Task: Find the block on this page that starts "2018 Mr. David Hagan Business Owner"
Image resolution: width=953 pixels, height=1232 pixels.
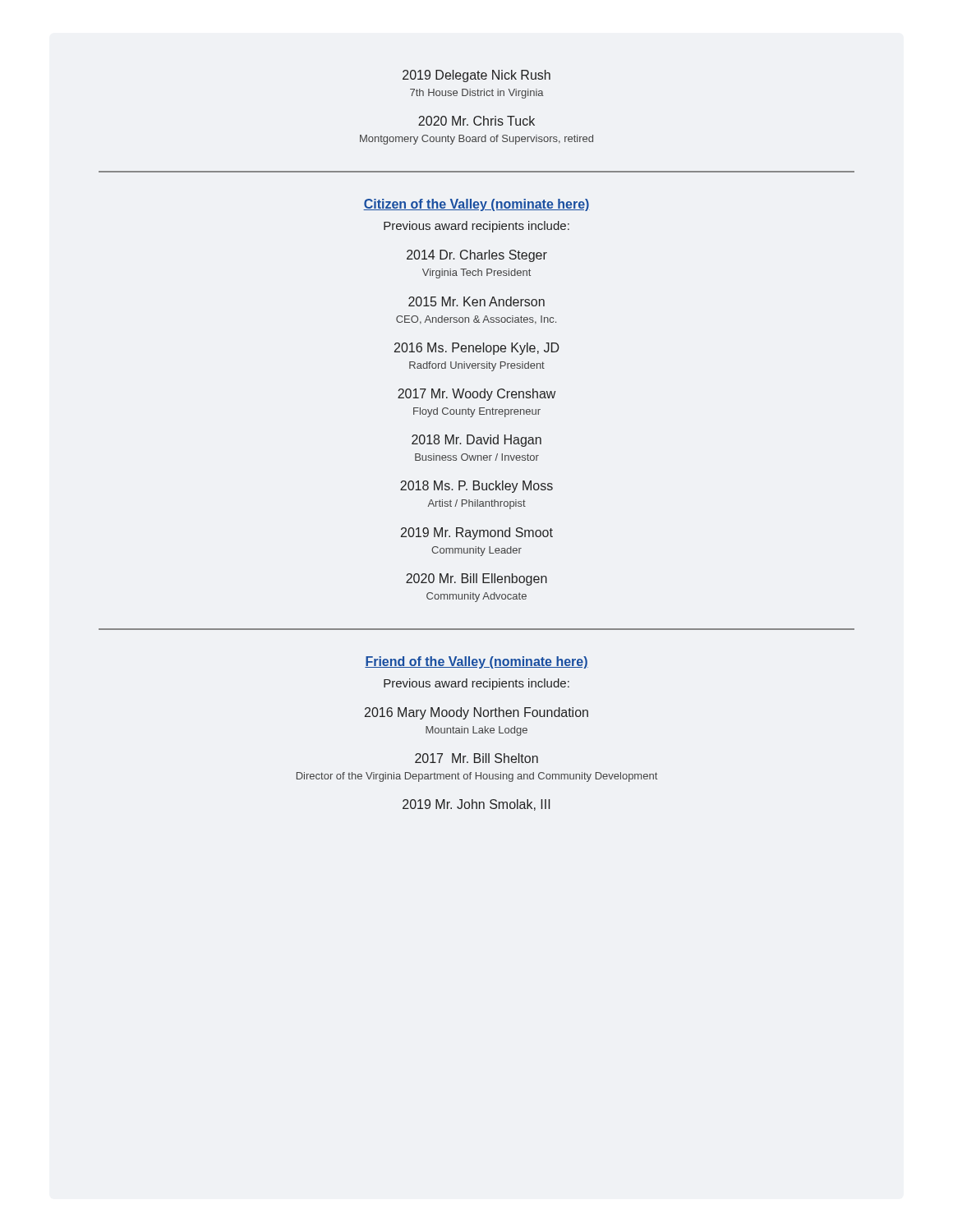Action: tap(476, 448)
